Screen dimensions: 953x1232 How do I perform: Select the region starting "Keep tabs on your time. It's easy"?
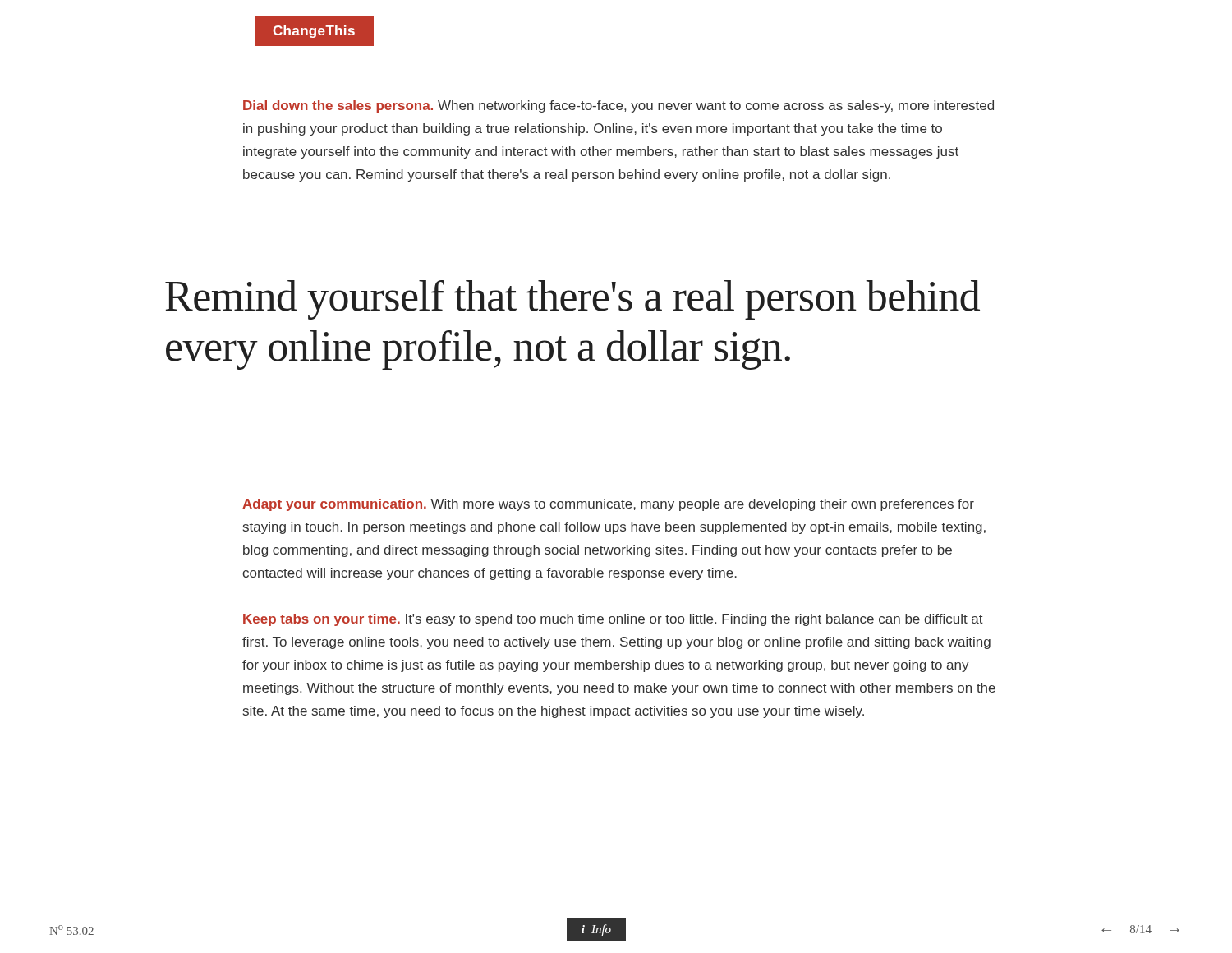[619, 665]
